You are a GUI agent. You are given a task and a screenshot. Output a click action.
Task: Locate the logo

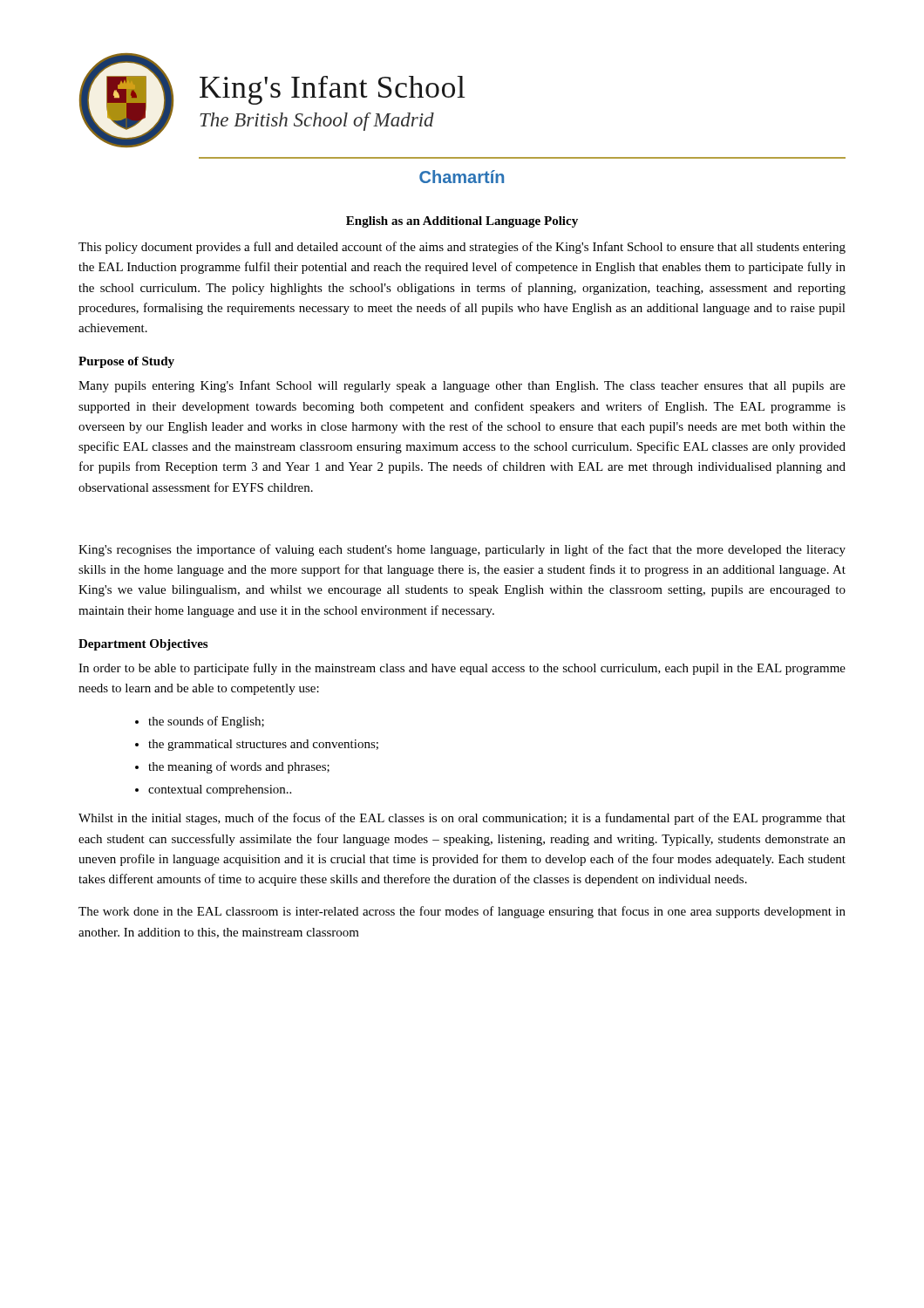click(126, 100)
